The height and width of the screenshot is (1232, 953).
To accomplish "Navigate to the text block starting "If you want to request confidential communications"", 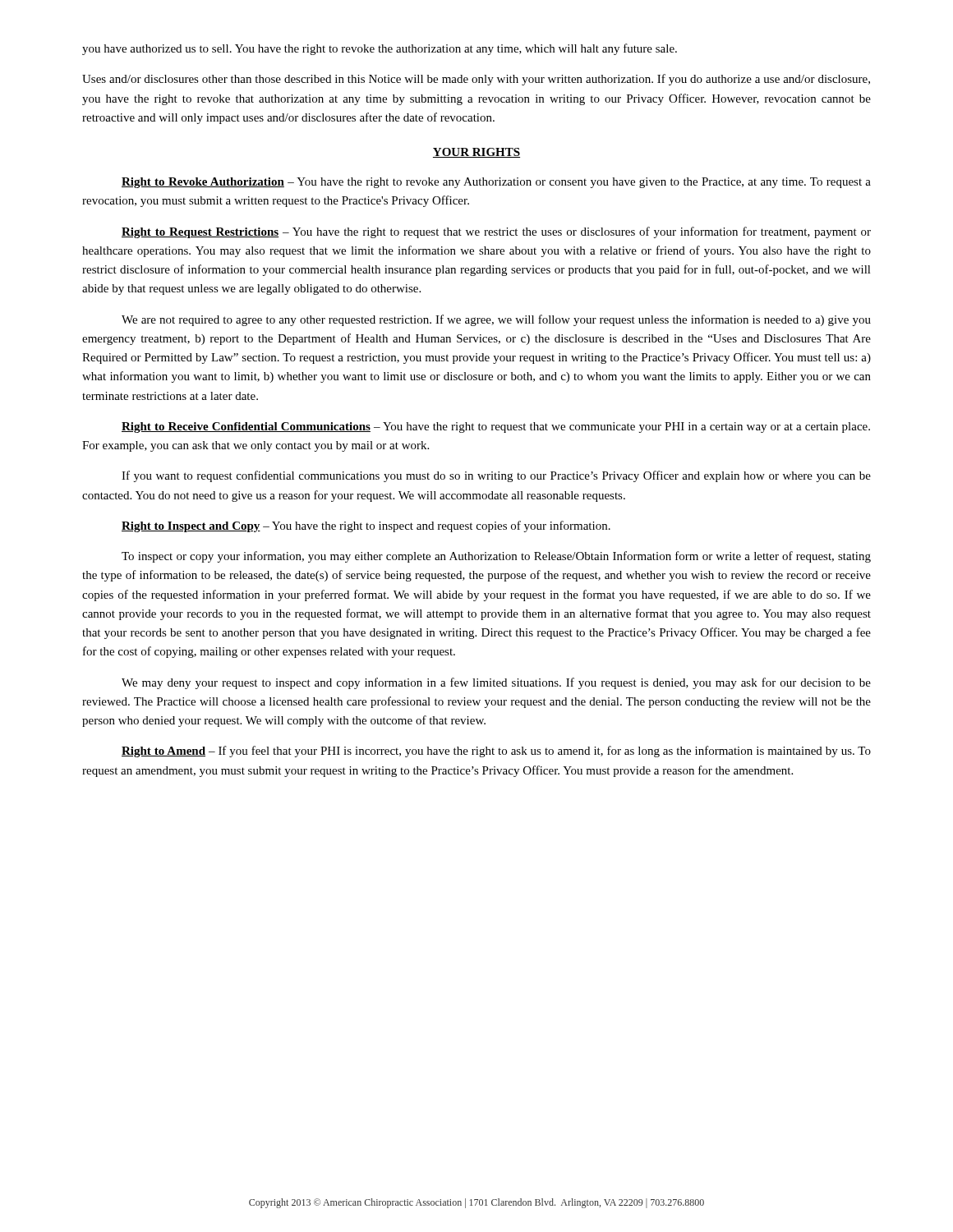I will [476, 485].
